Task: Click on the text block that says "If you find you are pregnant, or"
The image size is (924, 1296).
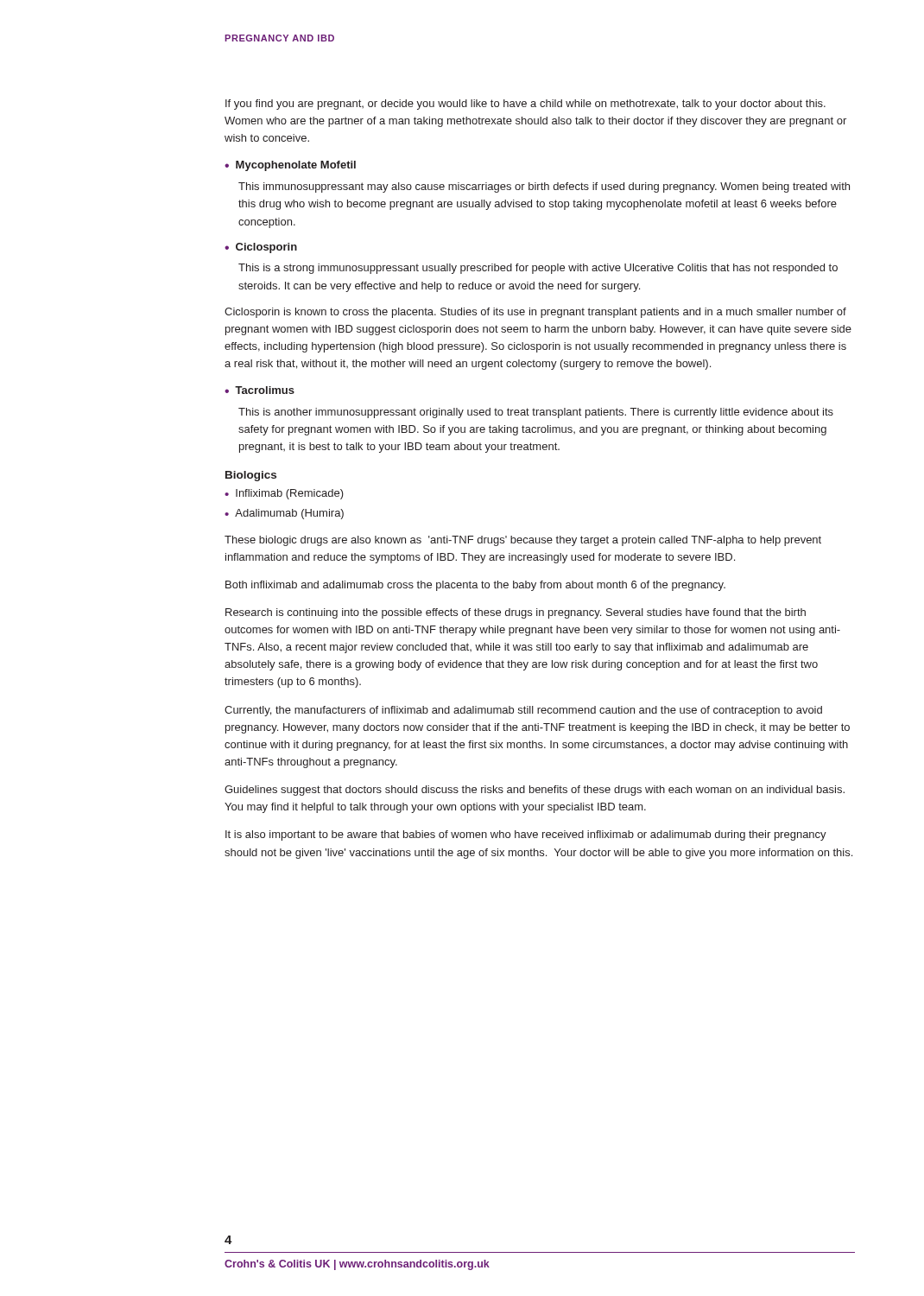Action: [536, 121]
